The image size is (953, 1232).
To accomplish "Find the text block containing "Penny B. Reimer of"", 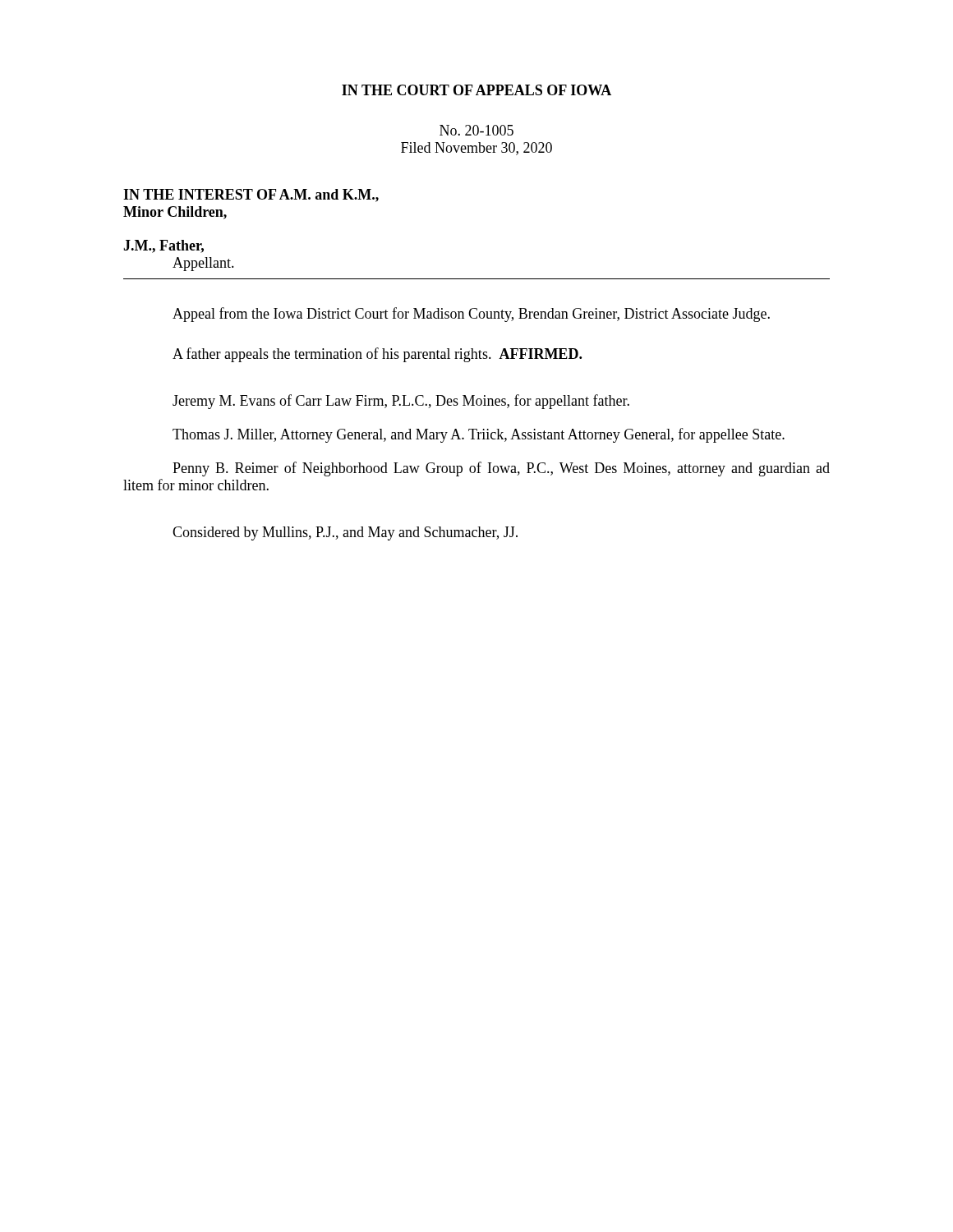I will click(476, 477).
